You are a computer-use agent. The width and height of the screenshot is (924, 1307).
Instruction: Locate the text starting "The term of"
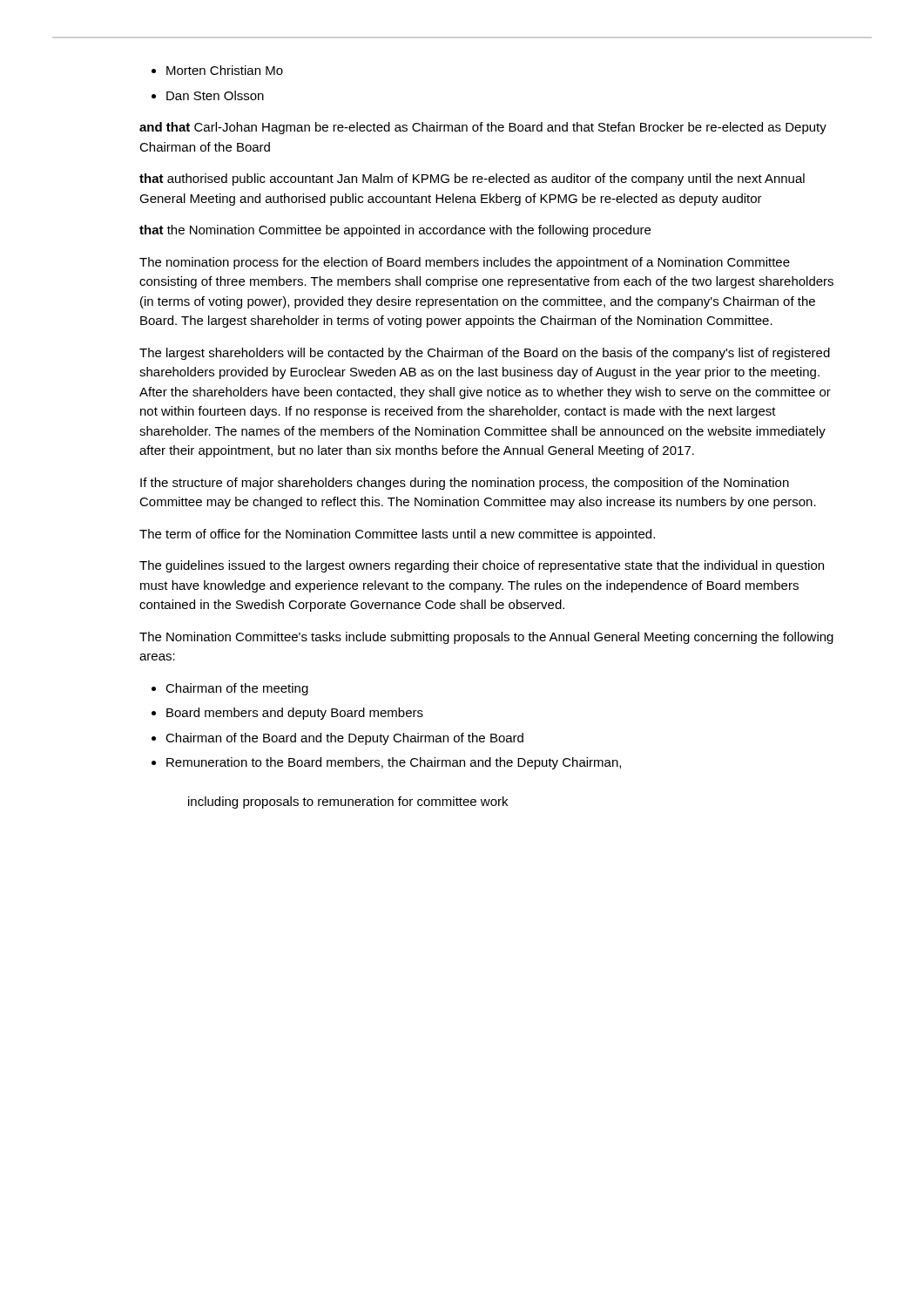coord(488,534)
